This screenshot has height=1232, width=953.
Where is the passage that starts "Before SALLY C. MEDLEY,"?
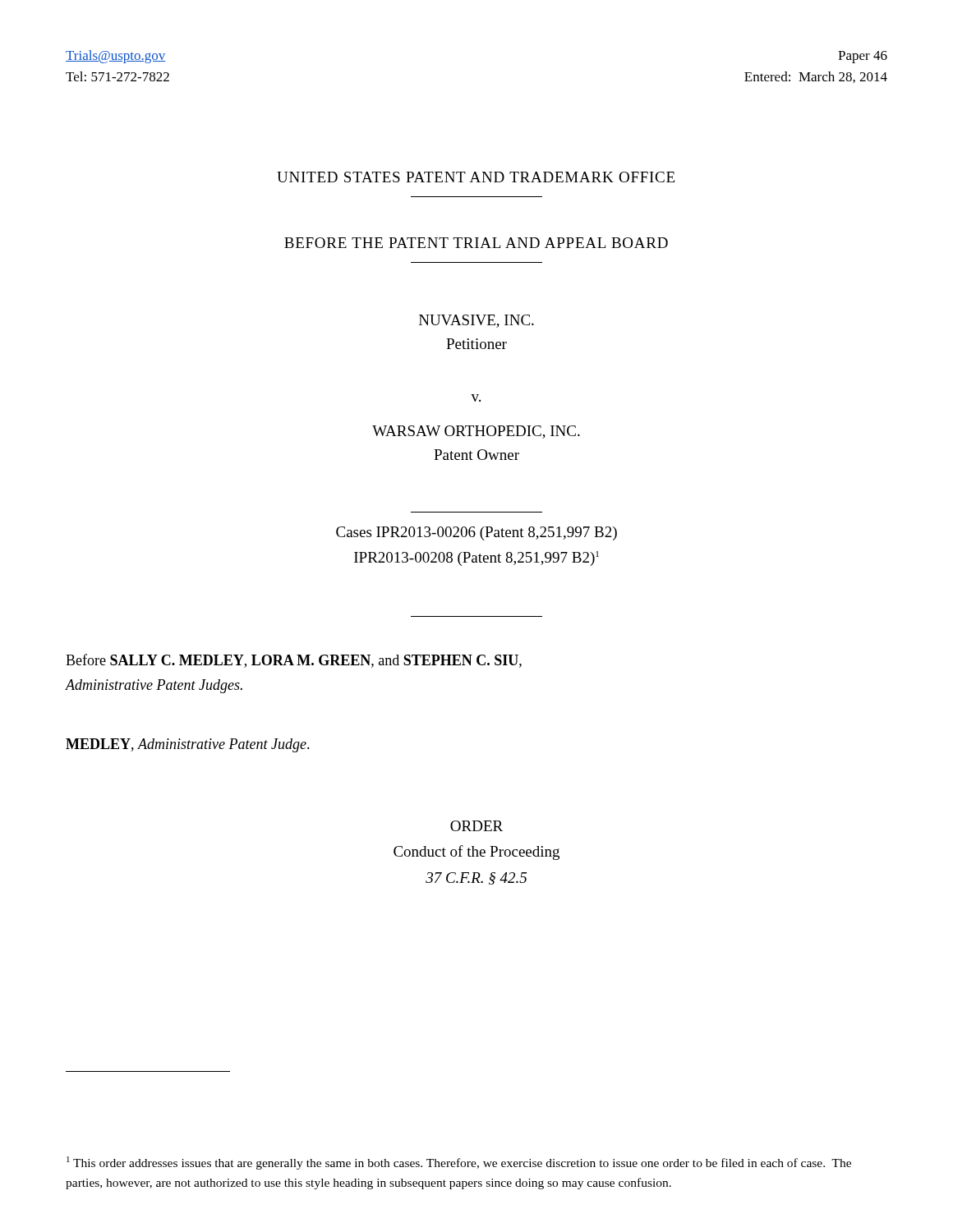(294, 673)
